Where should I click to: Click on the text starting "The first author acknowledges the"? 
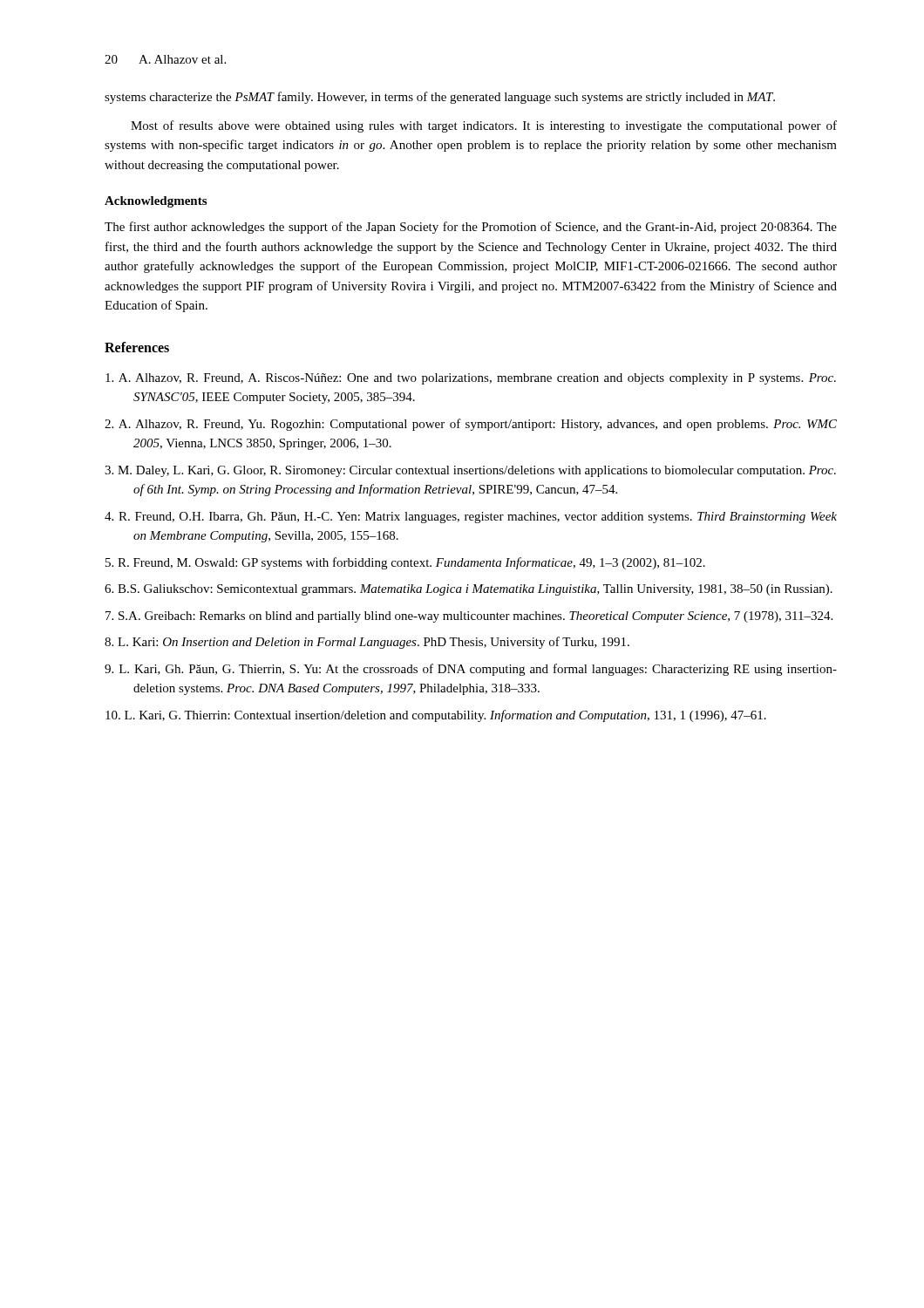tap(471, 266)
